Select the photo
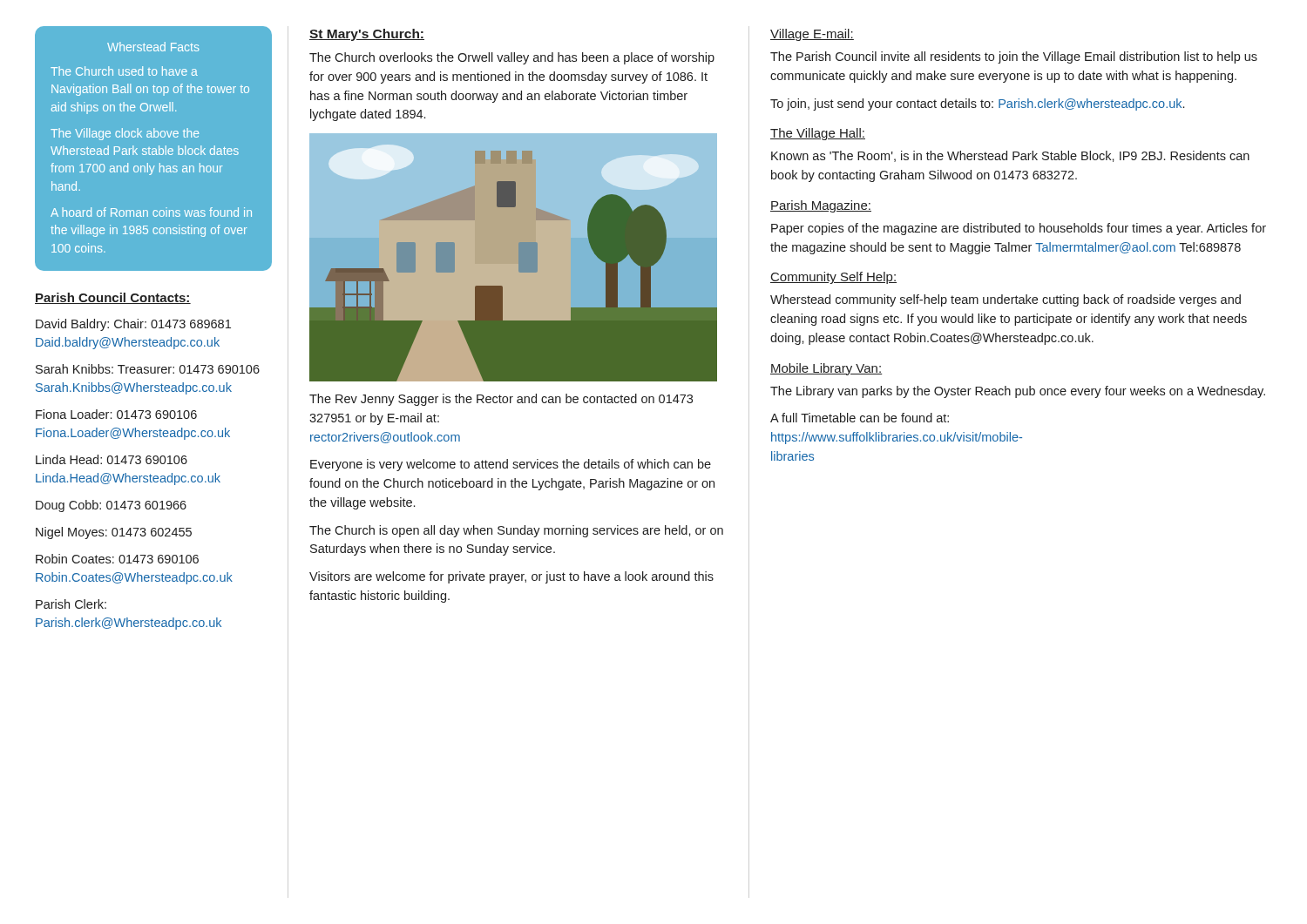The image size is (1307, 924). (513, 257)
